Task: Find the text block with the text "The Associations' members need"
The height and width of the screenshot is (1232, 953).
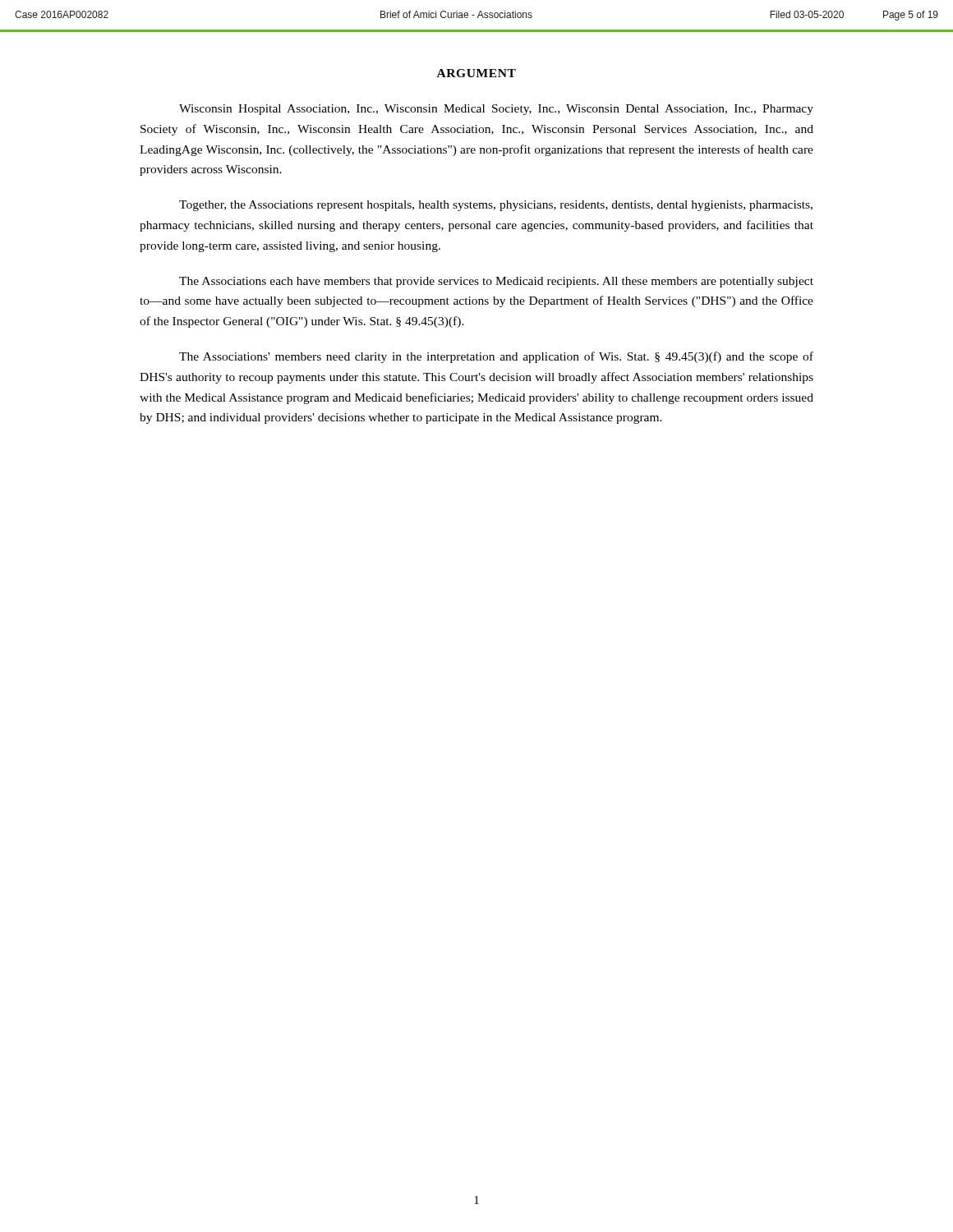Action: pos(476,387)
